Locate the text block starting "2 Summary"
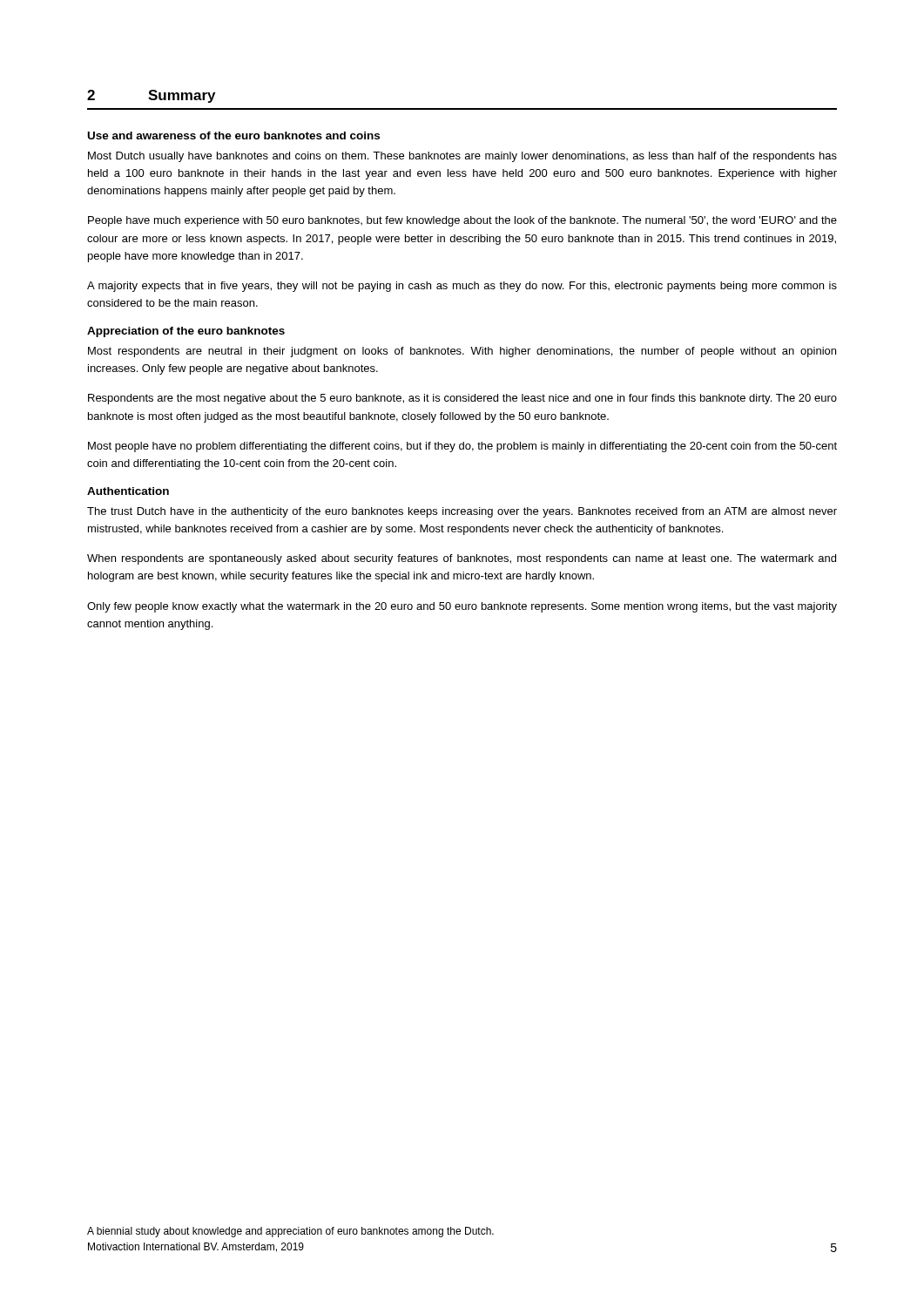This screenshot has height=1307, width=924. 151,96
